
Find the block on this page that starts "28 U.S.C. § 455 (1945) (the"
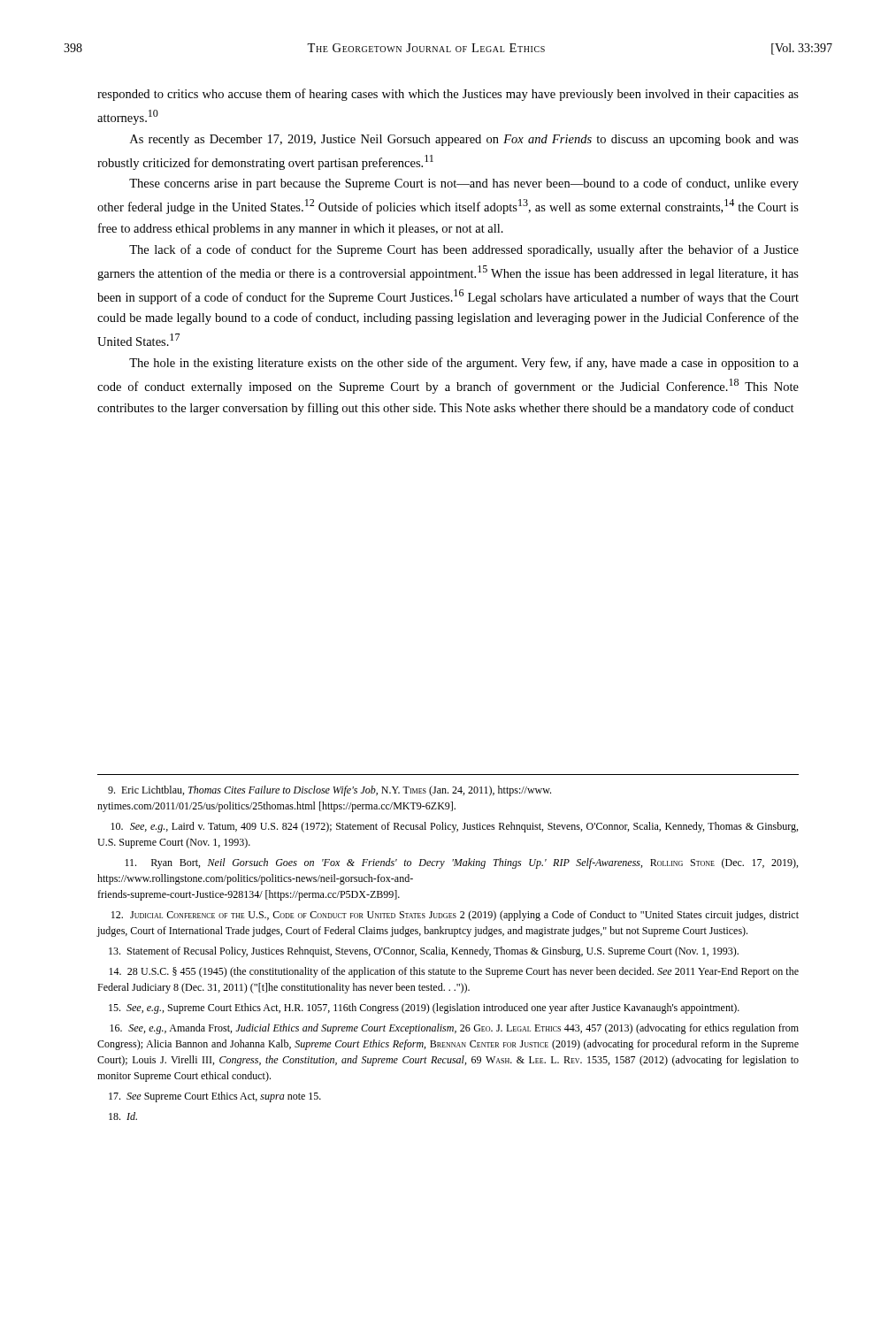[x=448, y=979]
